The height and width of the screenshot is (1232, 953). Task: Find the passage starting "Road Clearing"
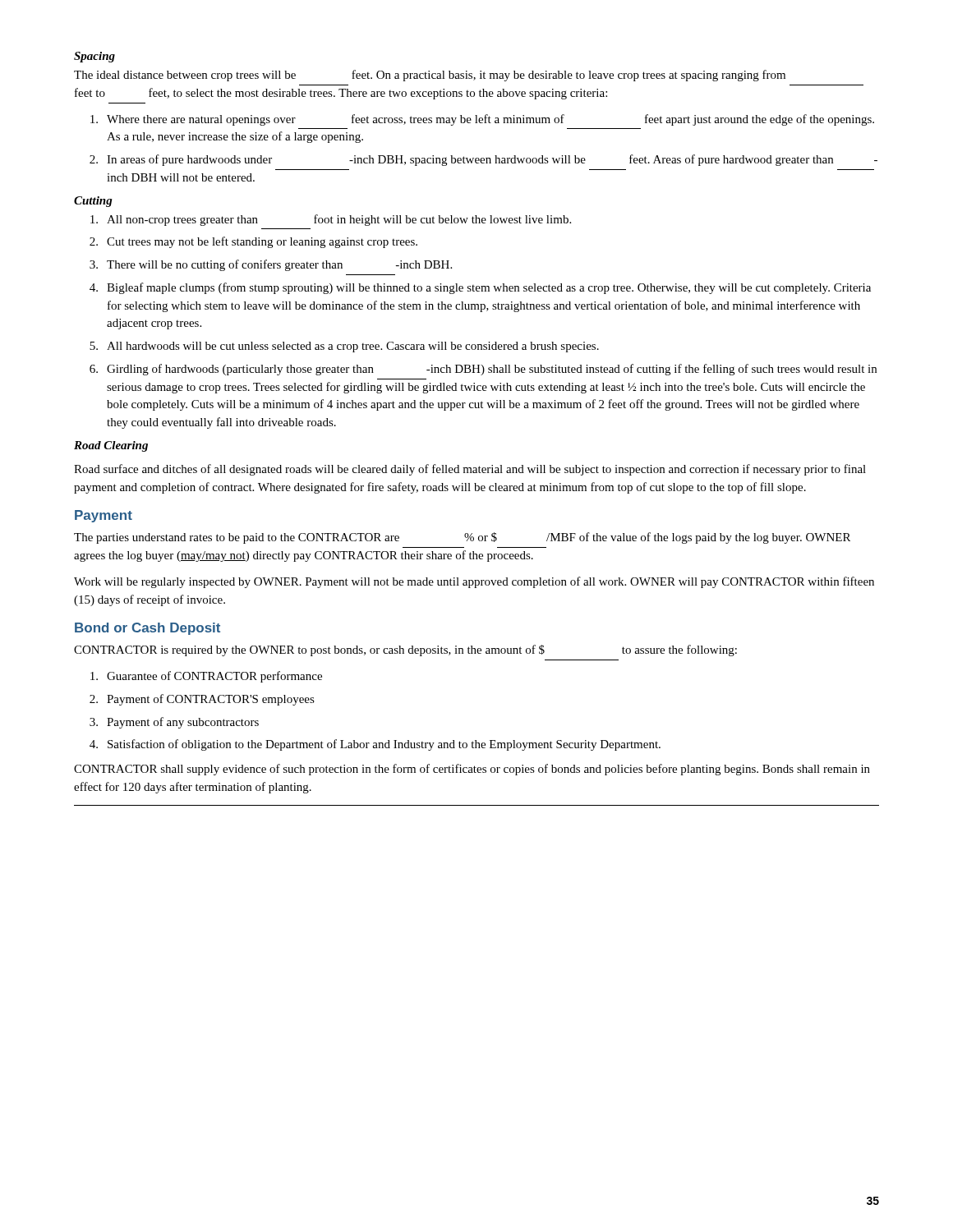(x=111, y=445)
